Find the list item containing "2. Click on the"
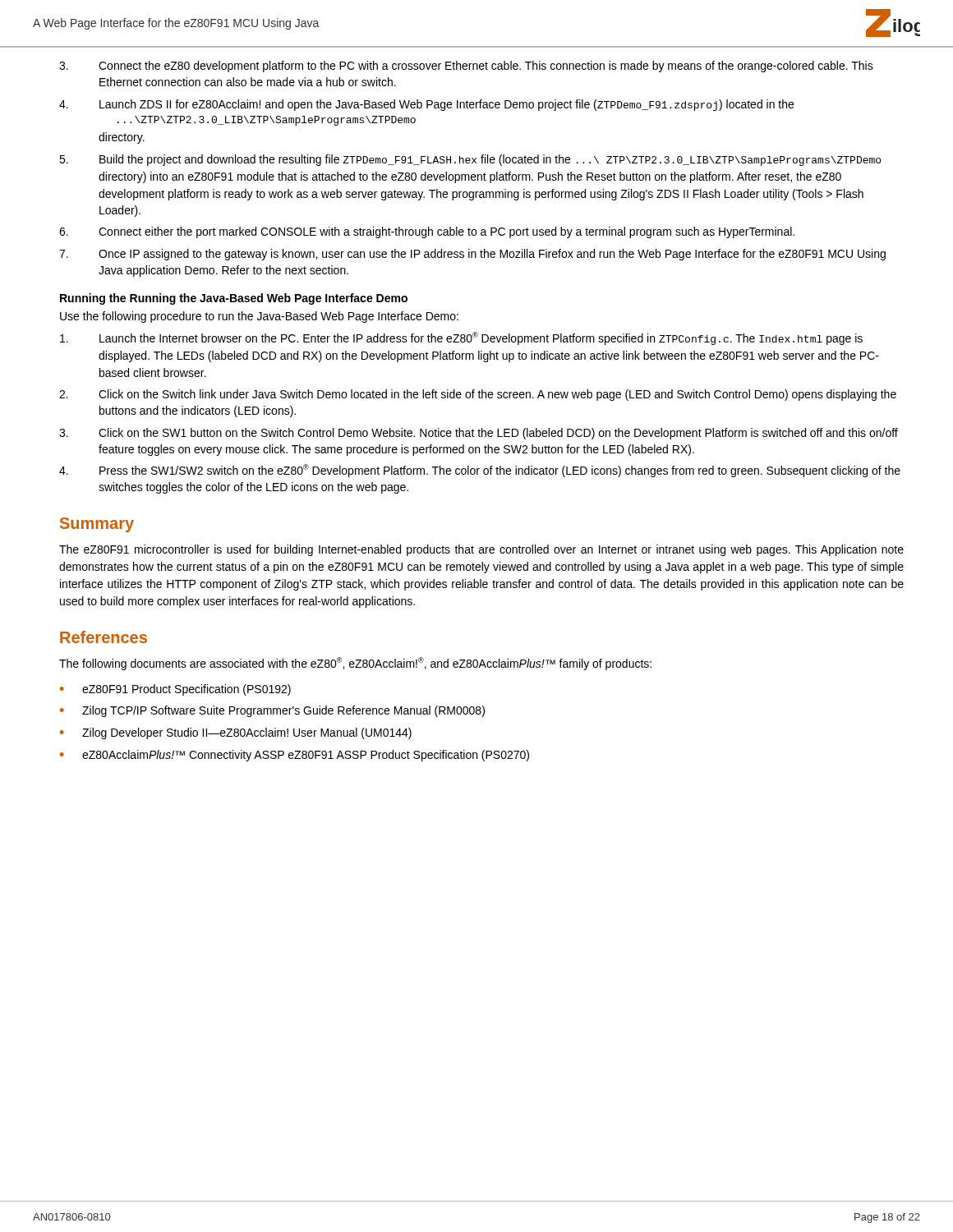The height and width of the screenshot is (1232, 953). coord(481,403)
